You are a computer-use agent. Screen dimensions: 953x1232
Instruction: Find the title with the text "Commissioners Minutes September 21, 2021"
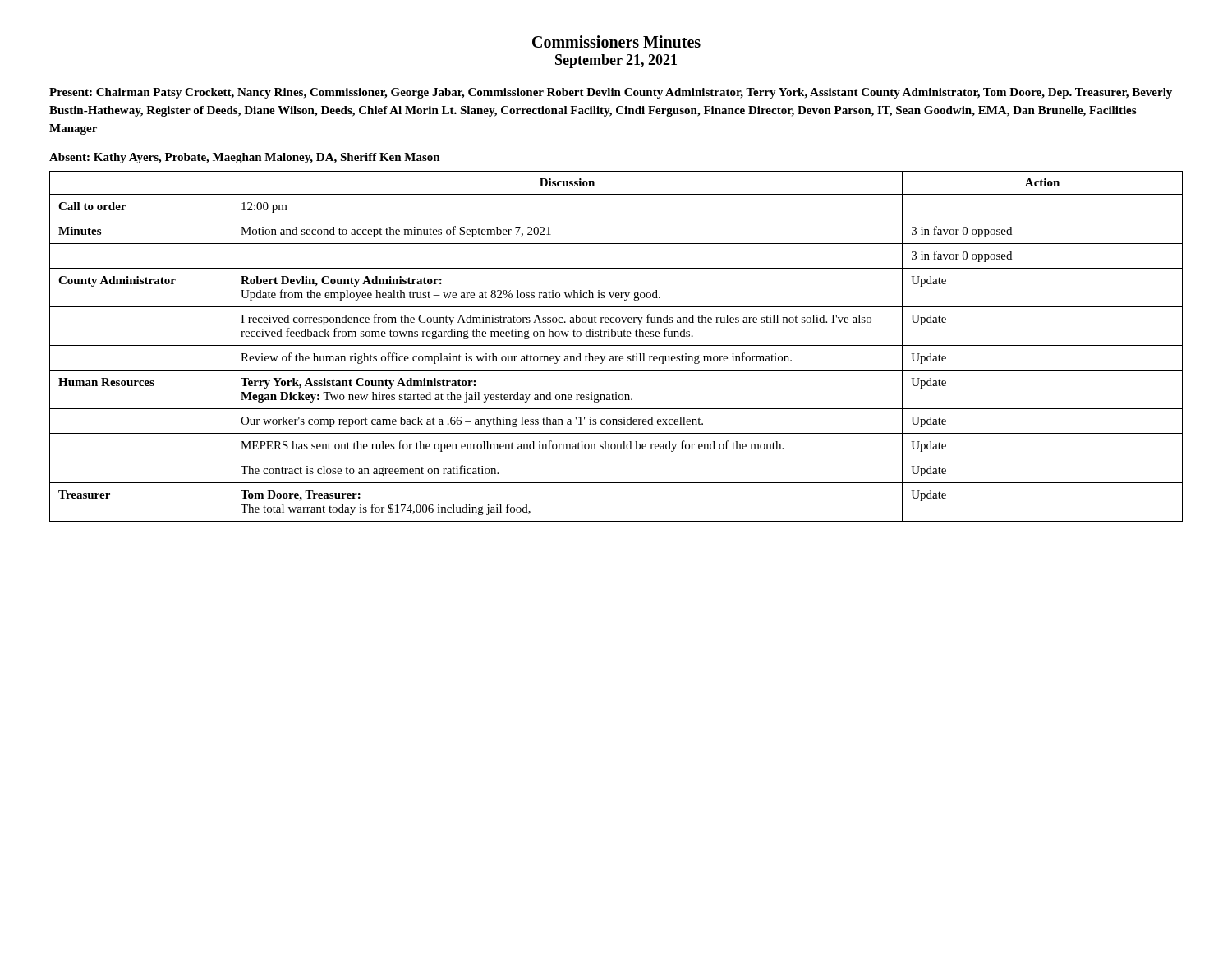click(x=616, y=51)
